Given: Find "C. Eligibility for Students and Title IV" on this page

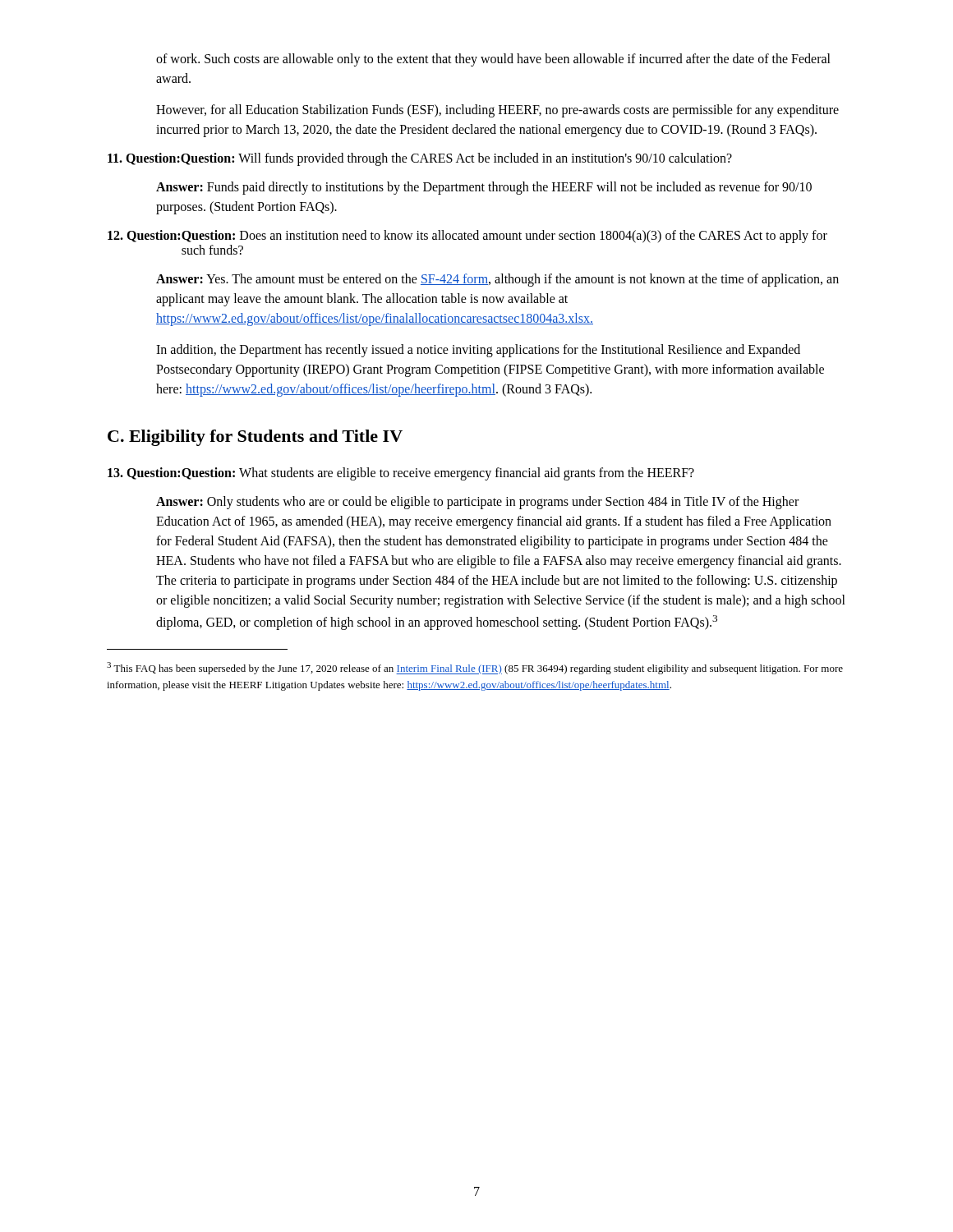Looking at the screenshot, I should click(x=255, y=438).
